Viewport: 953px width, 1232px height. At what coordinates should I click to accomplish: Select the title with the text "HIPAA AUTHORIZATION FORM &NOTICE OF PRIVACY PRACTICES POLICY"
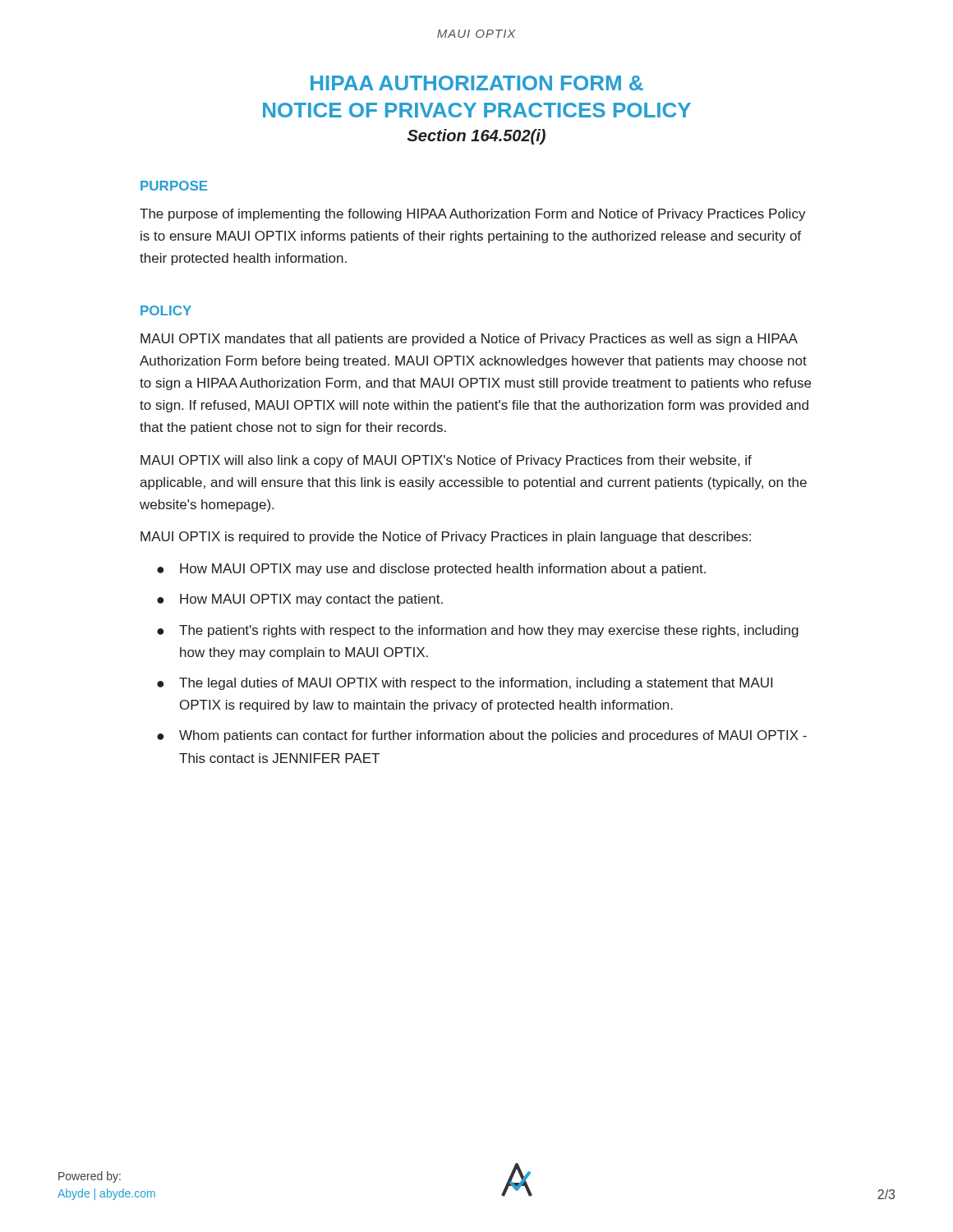click(476, 108)
